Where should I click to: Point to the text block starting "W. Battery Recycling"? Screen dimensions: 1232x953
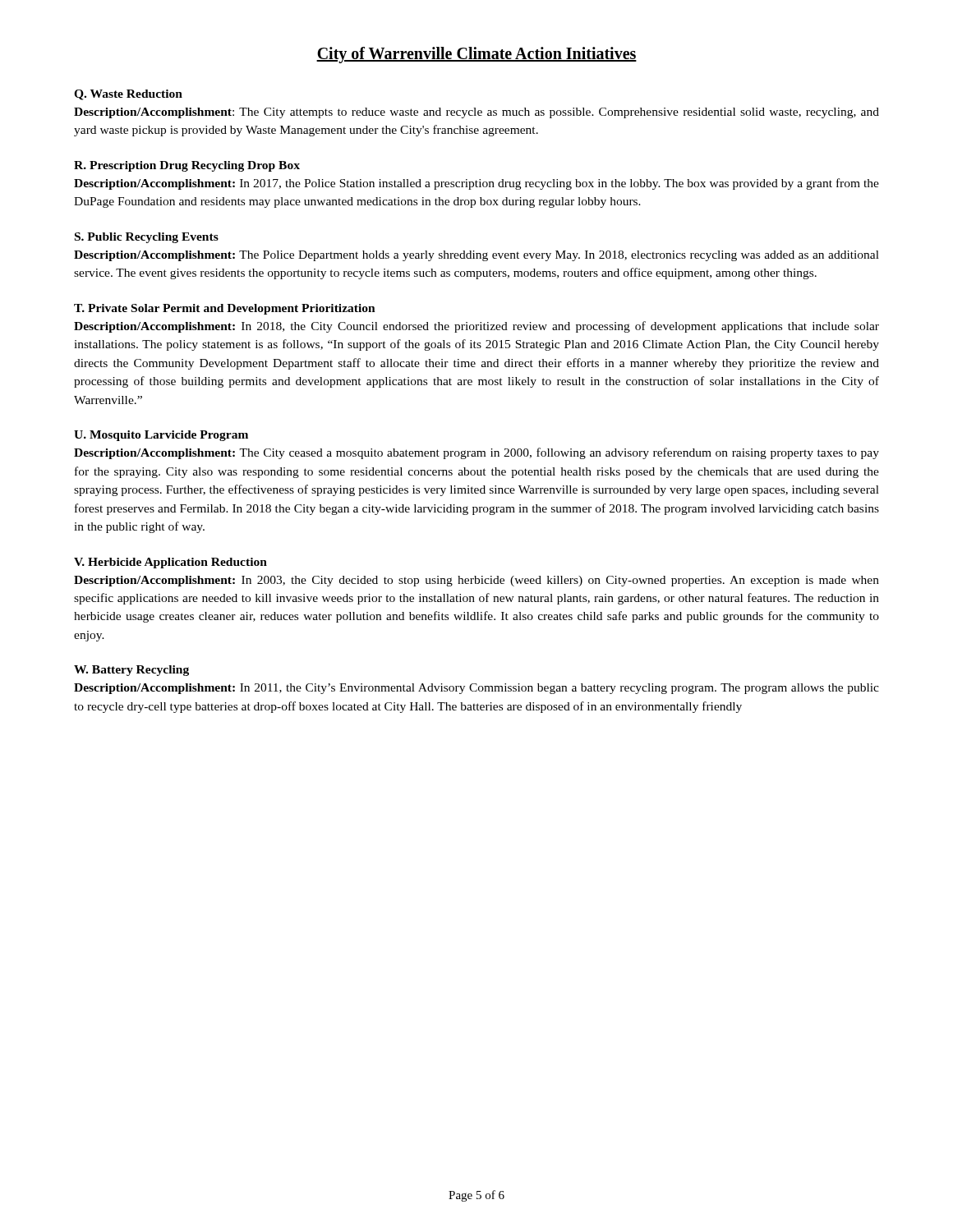(x=132, y=669)
